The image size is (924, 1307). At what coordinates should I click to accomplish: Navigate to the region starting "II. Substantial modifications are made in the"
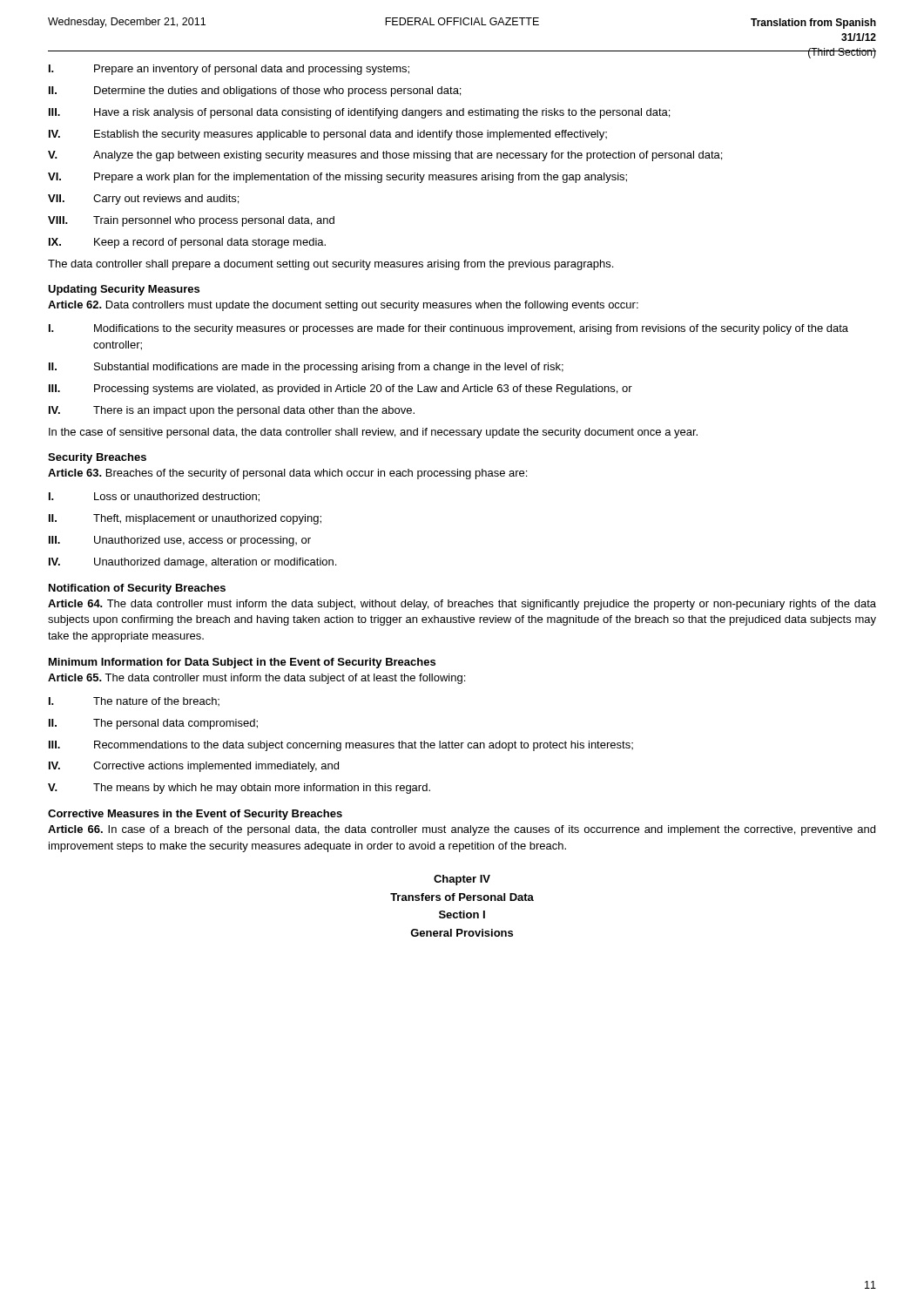tap(462, 367)
